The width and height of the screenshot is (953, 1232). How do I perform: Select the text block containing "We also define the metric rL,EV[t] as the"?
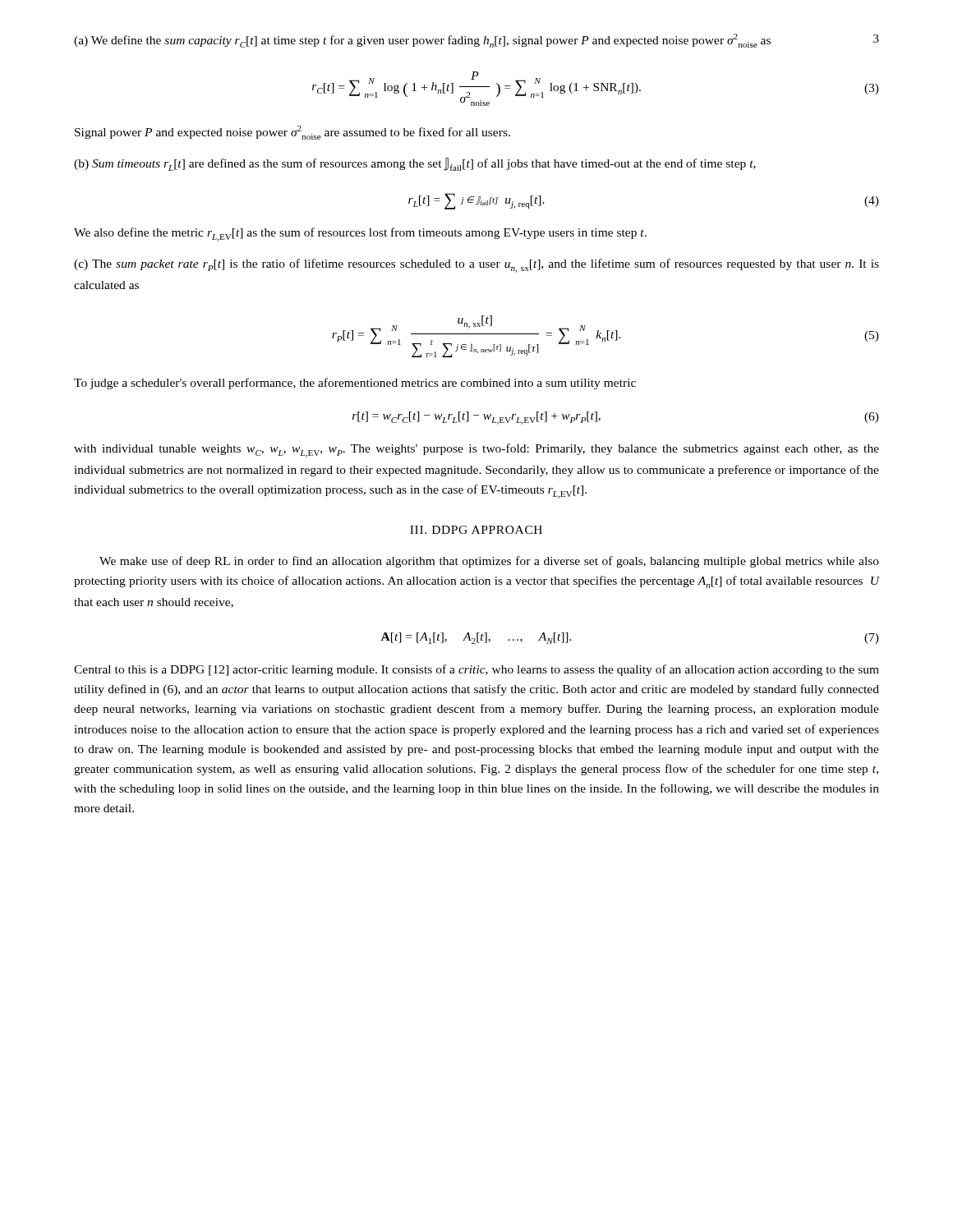[x=476, y=234]
